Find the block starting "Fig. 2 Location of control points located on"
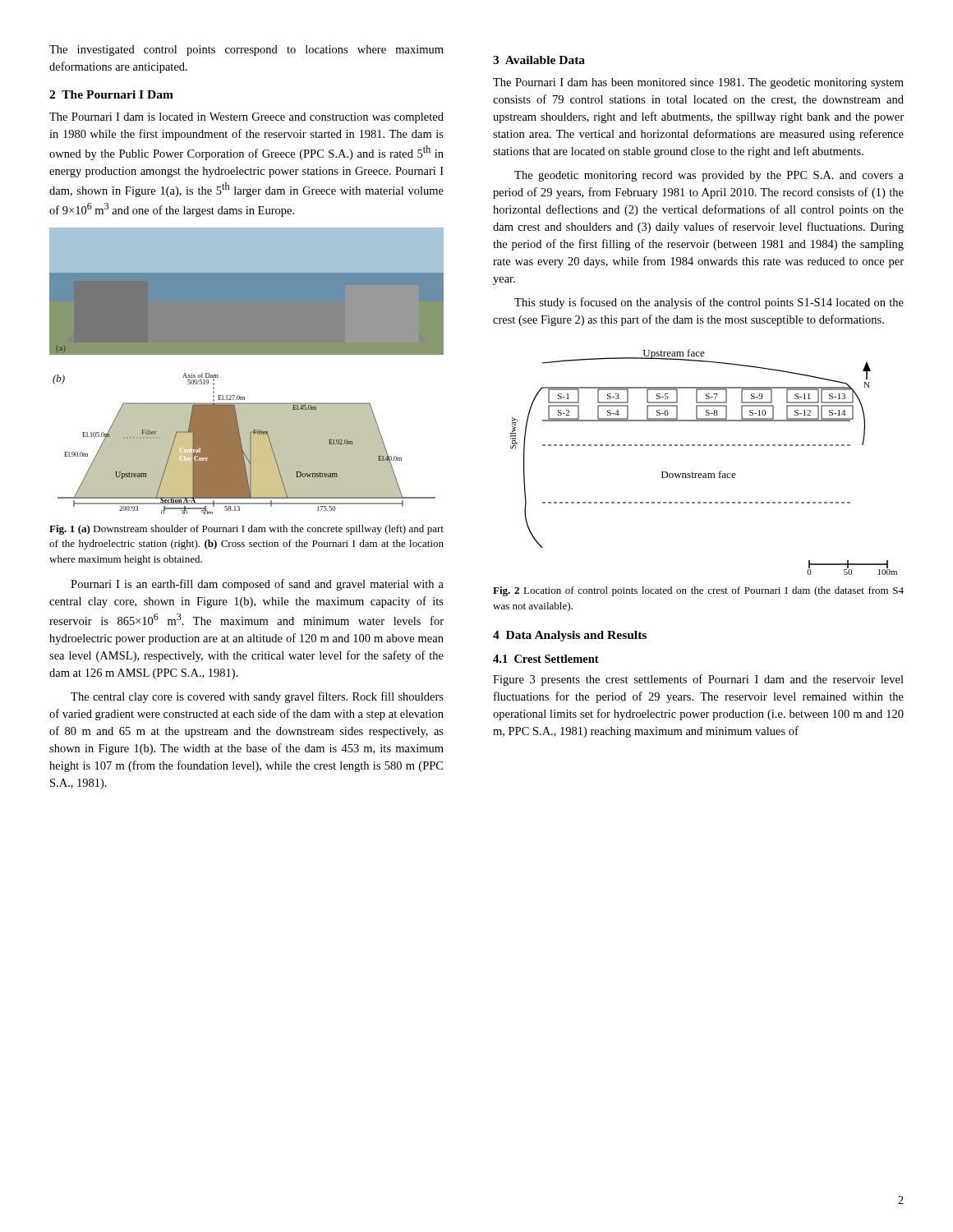953x1232 pixels. [x=698, y=599]
